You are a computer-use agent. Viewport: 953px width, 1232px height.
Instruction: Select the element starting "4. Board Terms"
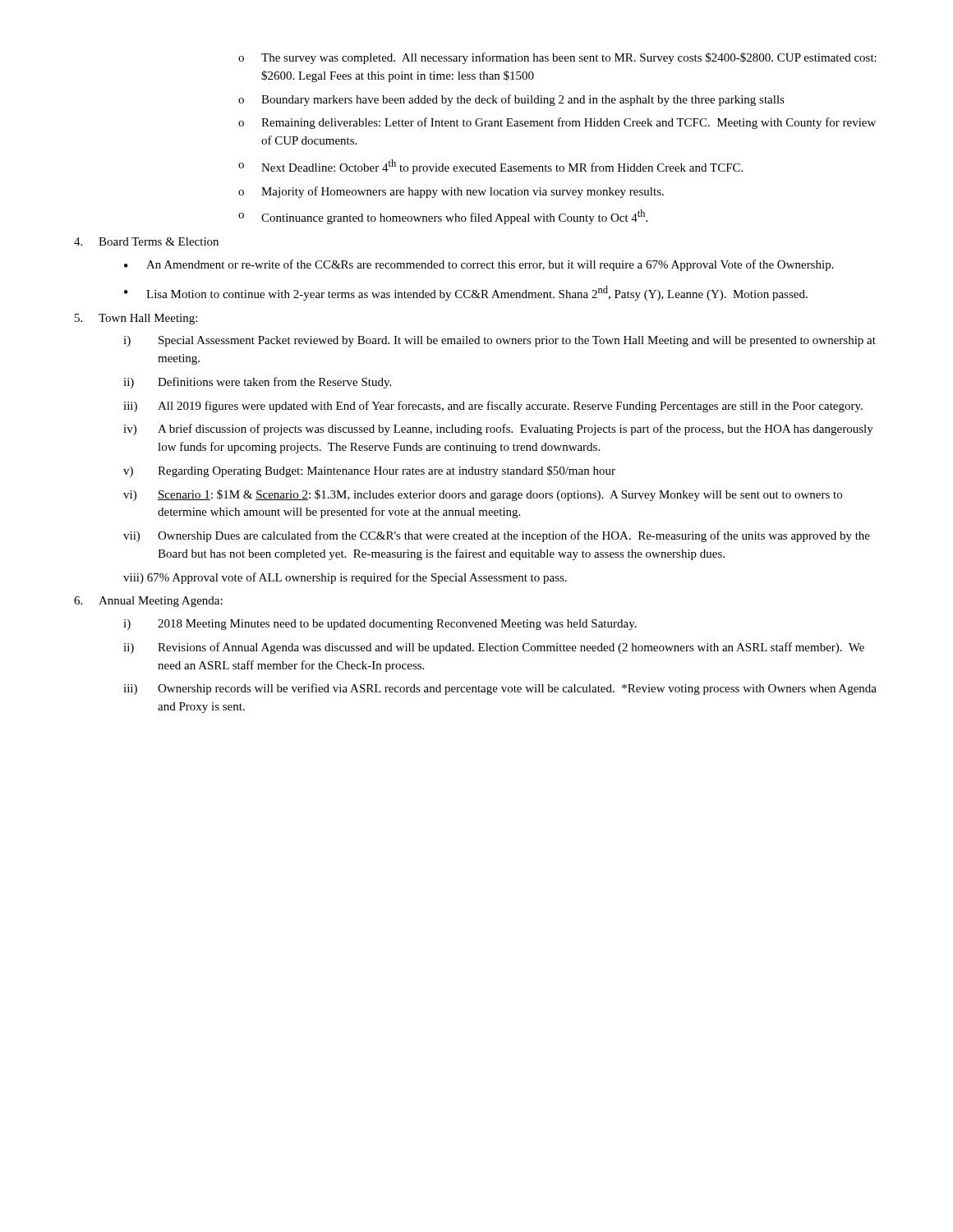(x=146, y=242)
